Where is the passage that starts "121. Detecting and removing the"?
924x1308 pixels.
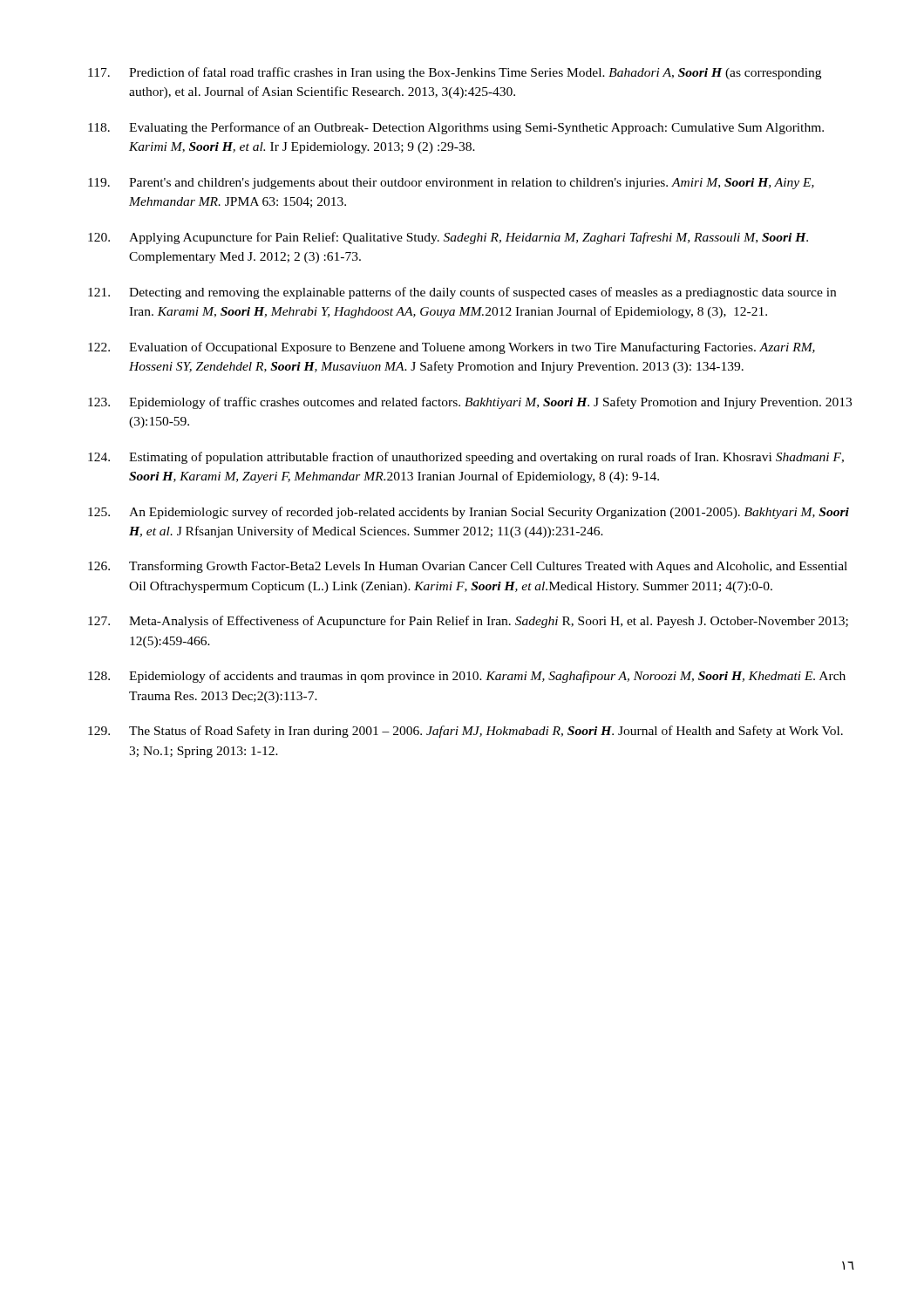[x=471, y=302]
